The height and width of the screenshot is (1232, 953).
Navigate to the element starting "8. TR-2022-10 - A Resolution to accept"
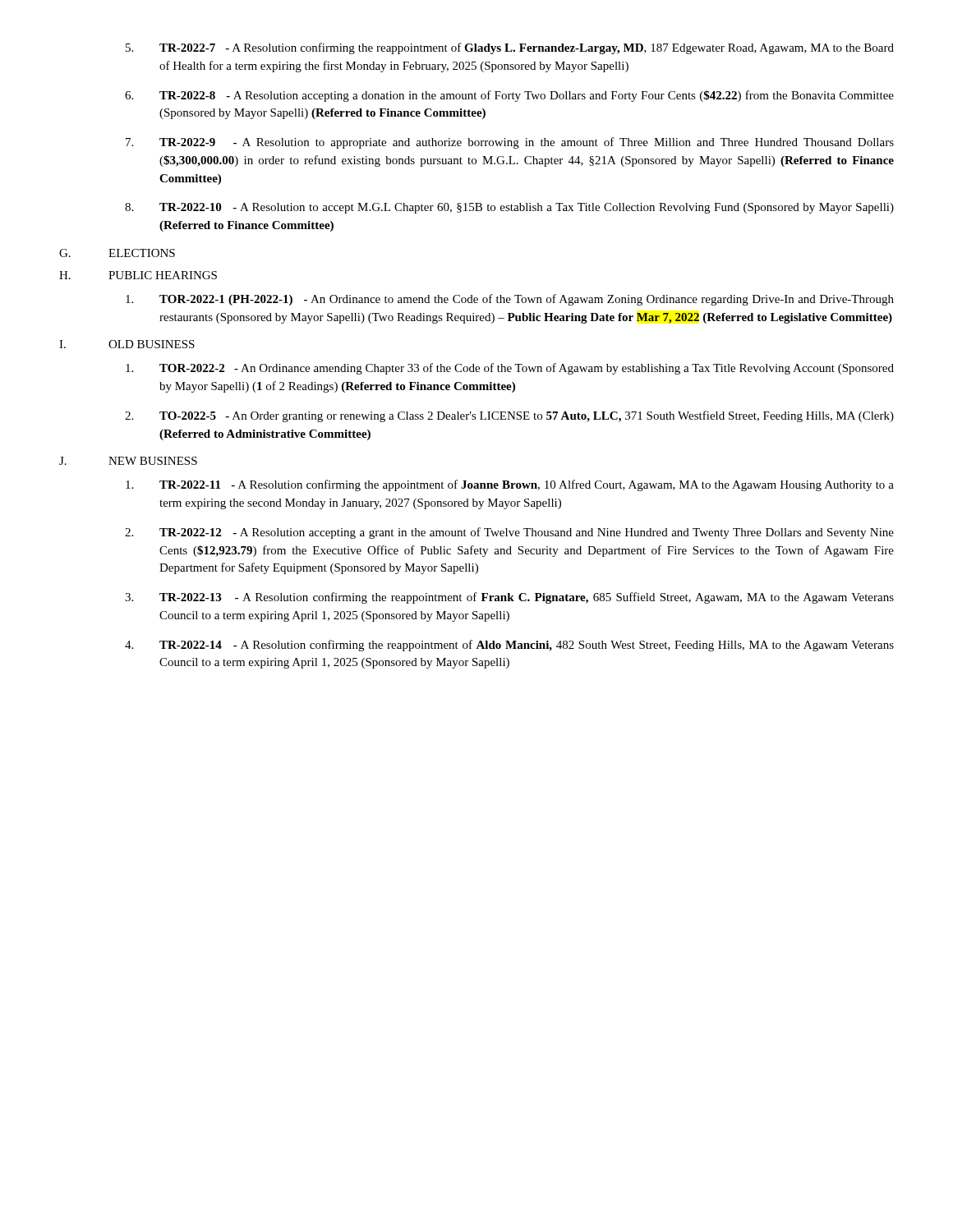pos(509,217)
